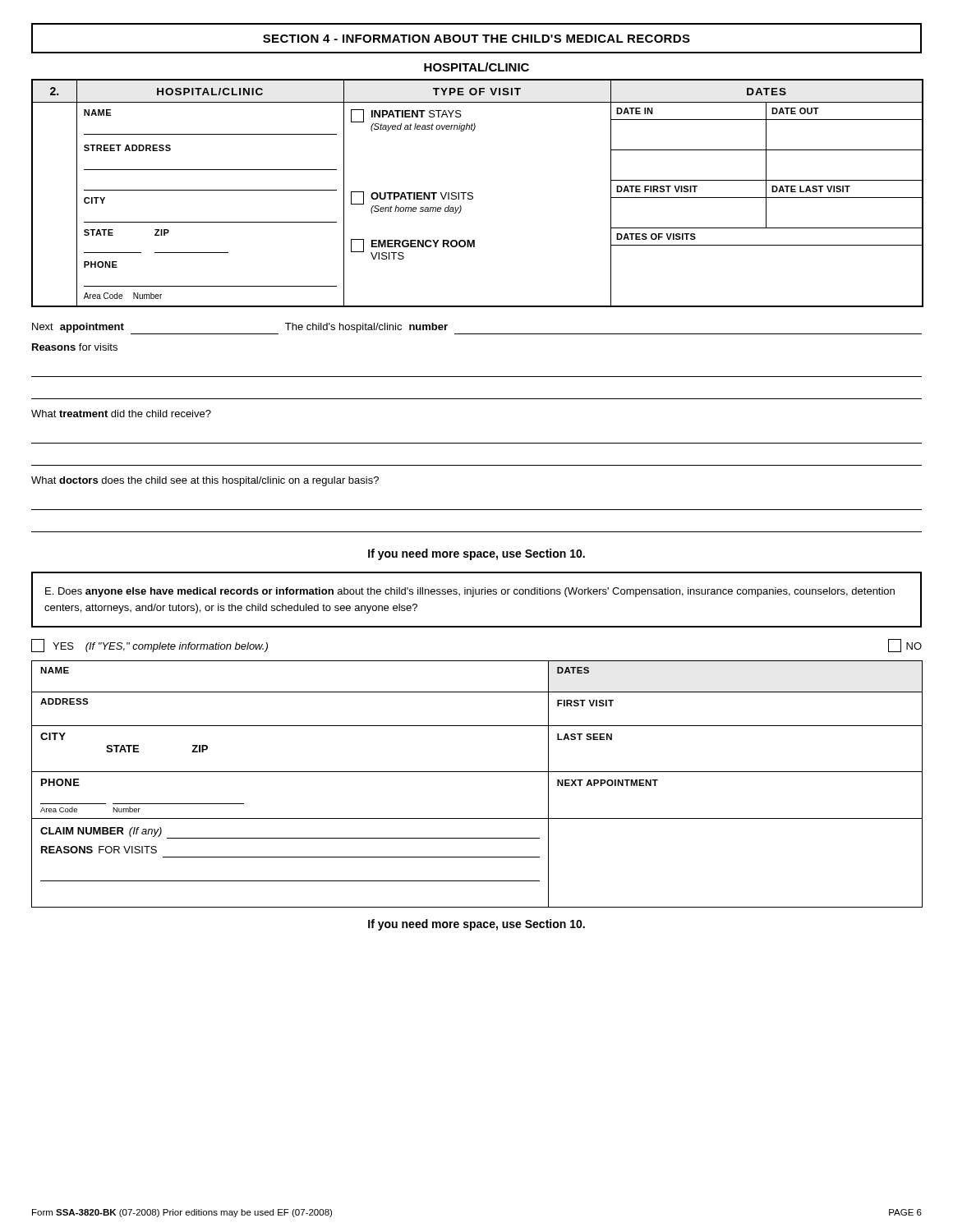This screenshot has height=1232, width=953.
Task: Select the table that reads "HOSPITAL/CLINIC TYPE OF"
Action: click(x=477, y=193)
